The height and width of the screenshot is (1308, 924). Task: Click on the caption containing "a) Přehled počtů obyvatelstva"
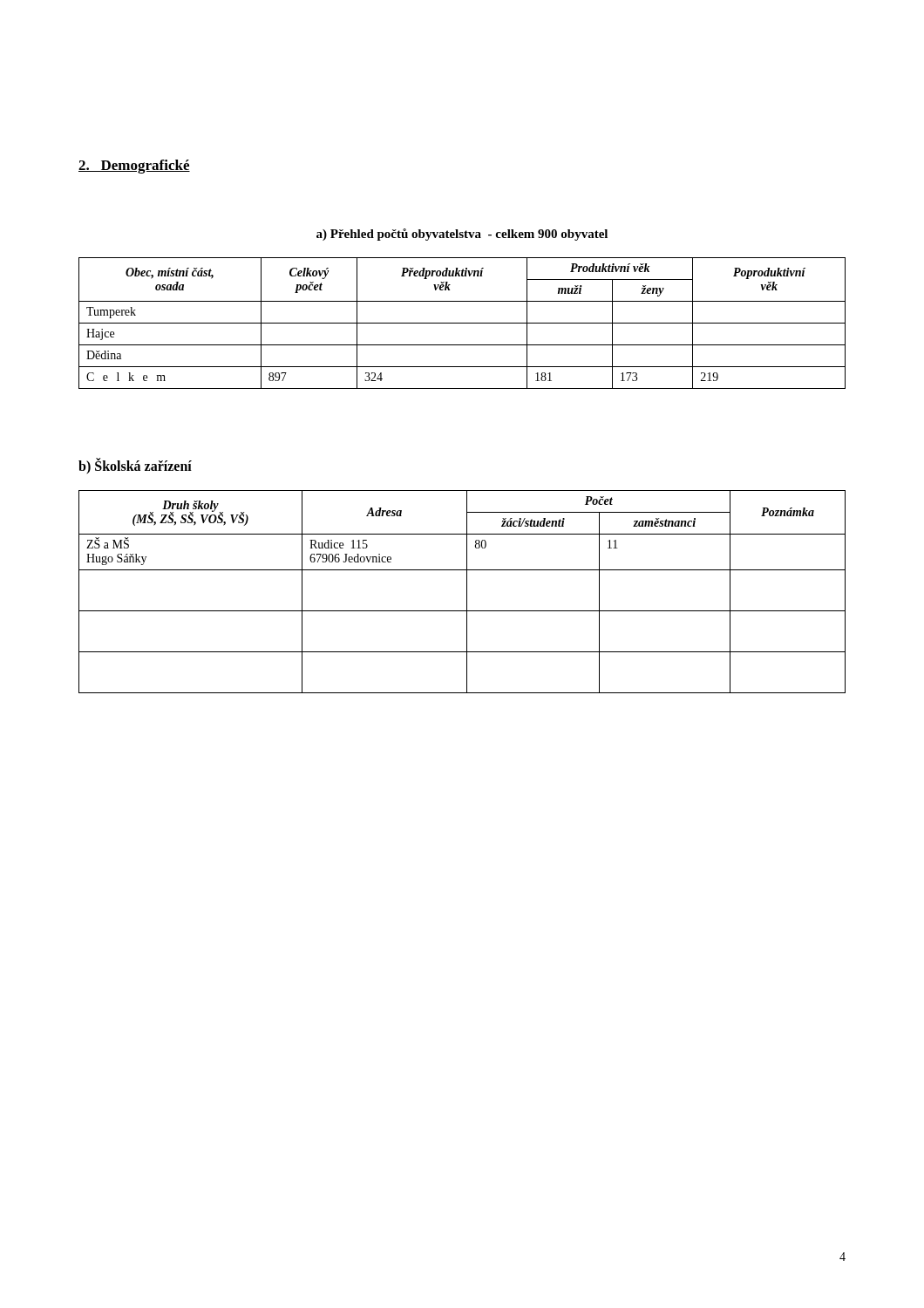pyautogui.click(x=462, y=234)
